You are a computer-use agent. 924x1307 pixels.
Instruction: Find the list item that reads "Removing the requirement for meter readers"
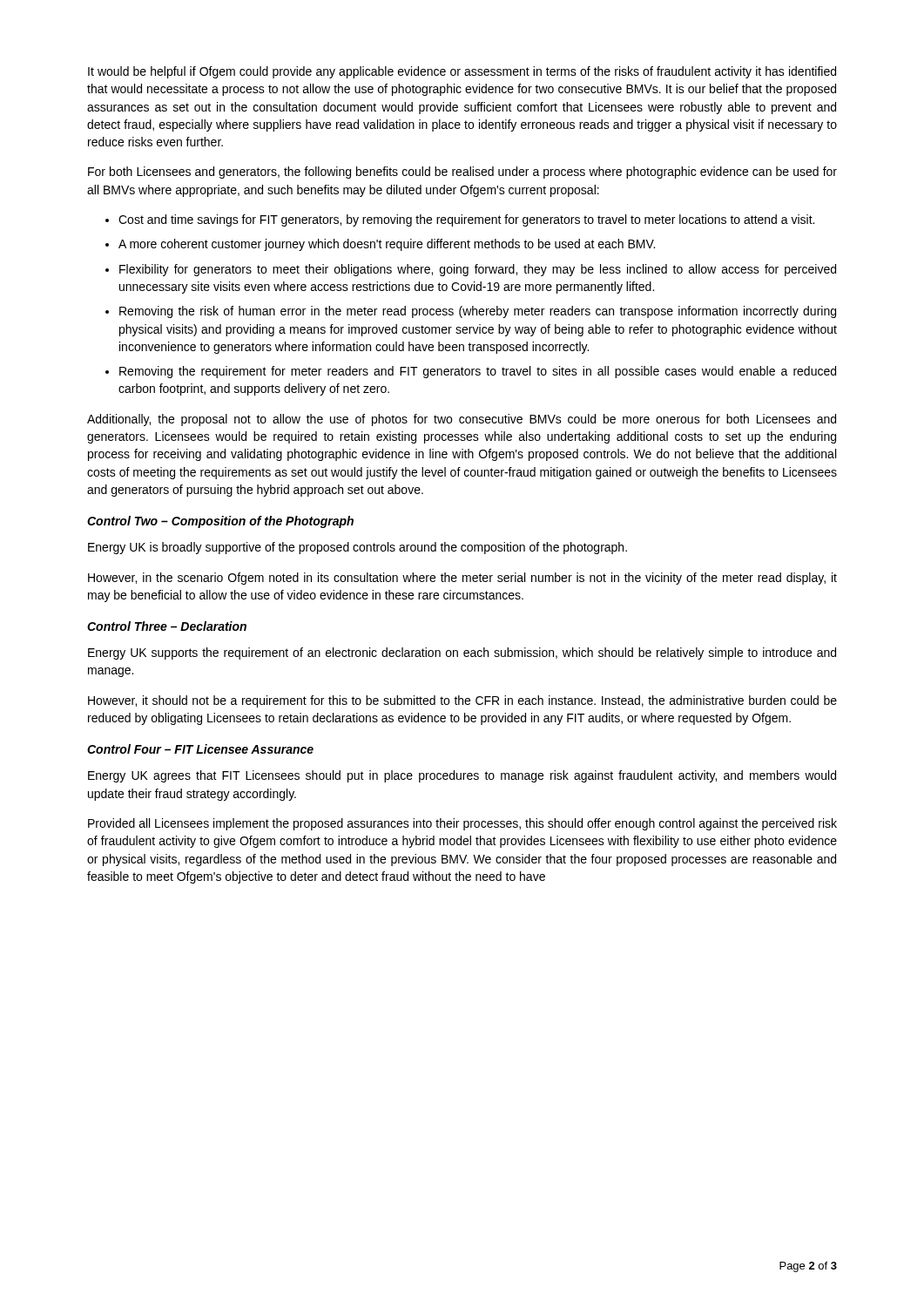coord(478,380)
